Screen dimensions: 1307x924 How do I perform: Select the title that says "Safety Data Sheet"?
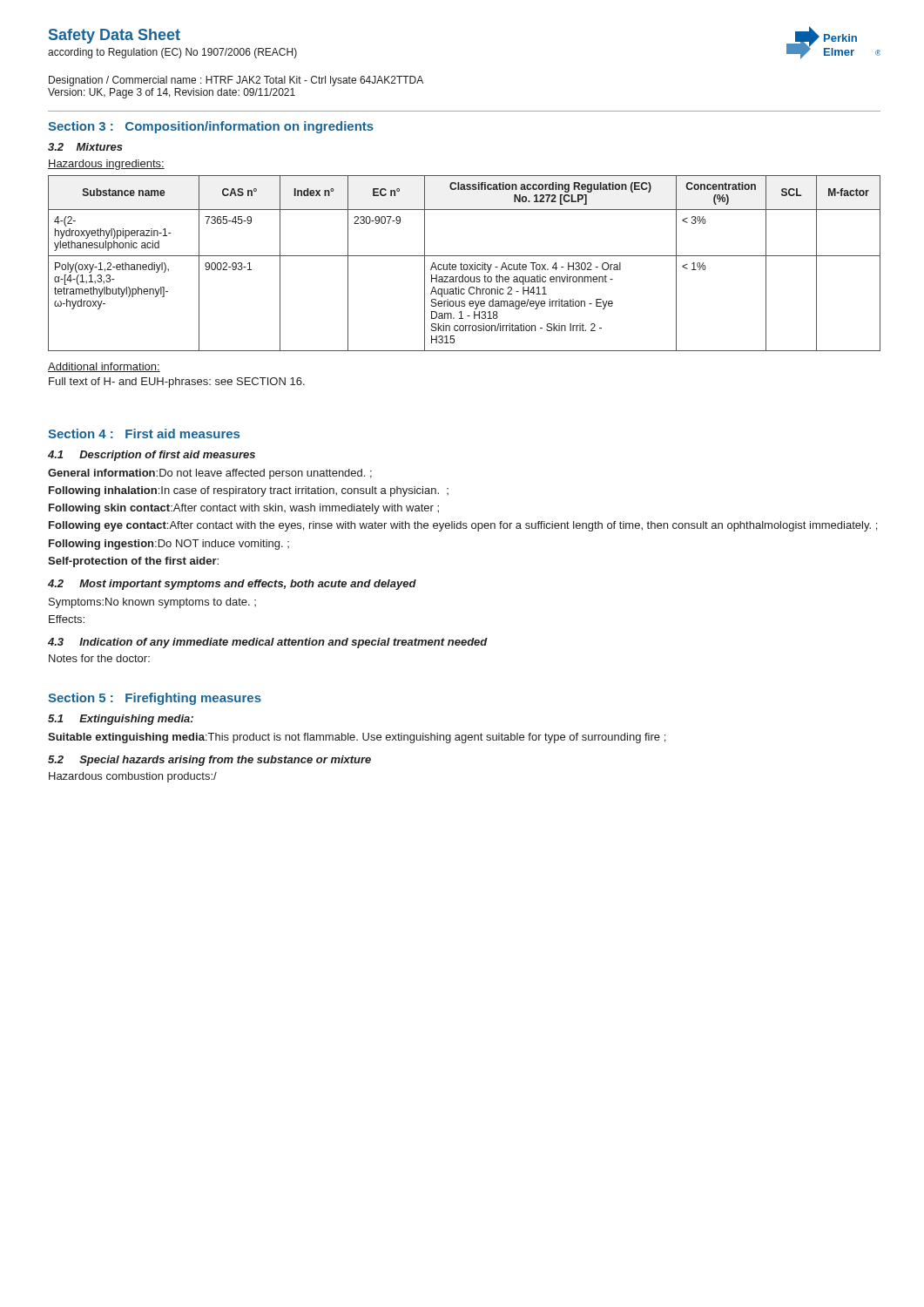114,35
